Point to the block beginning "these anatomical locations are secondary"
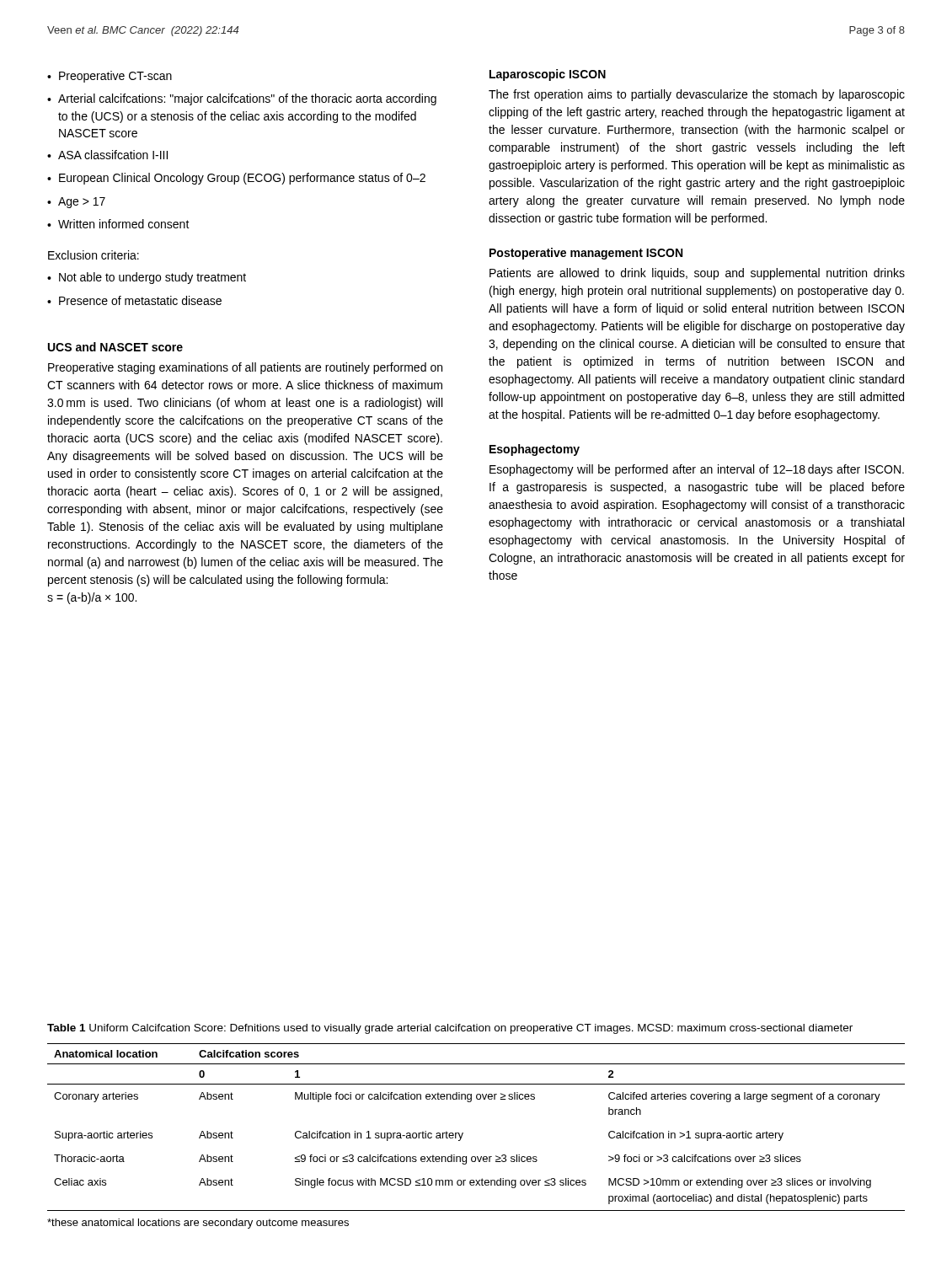952x1264 pixels. tap(198, 1222)
